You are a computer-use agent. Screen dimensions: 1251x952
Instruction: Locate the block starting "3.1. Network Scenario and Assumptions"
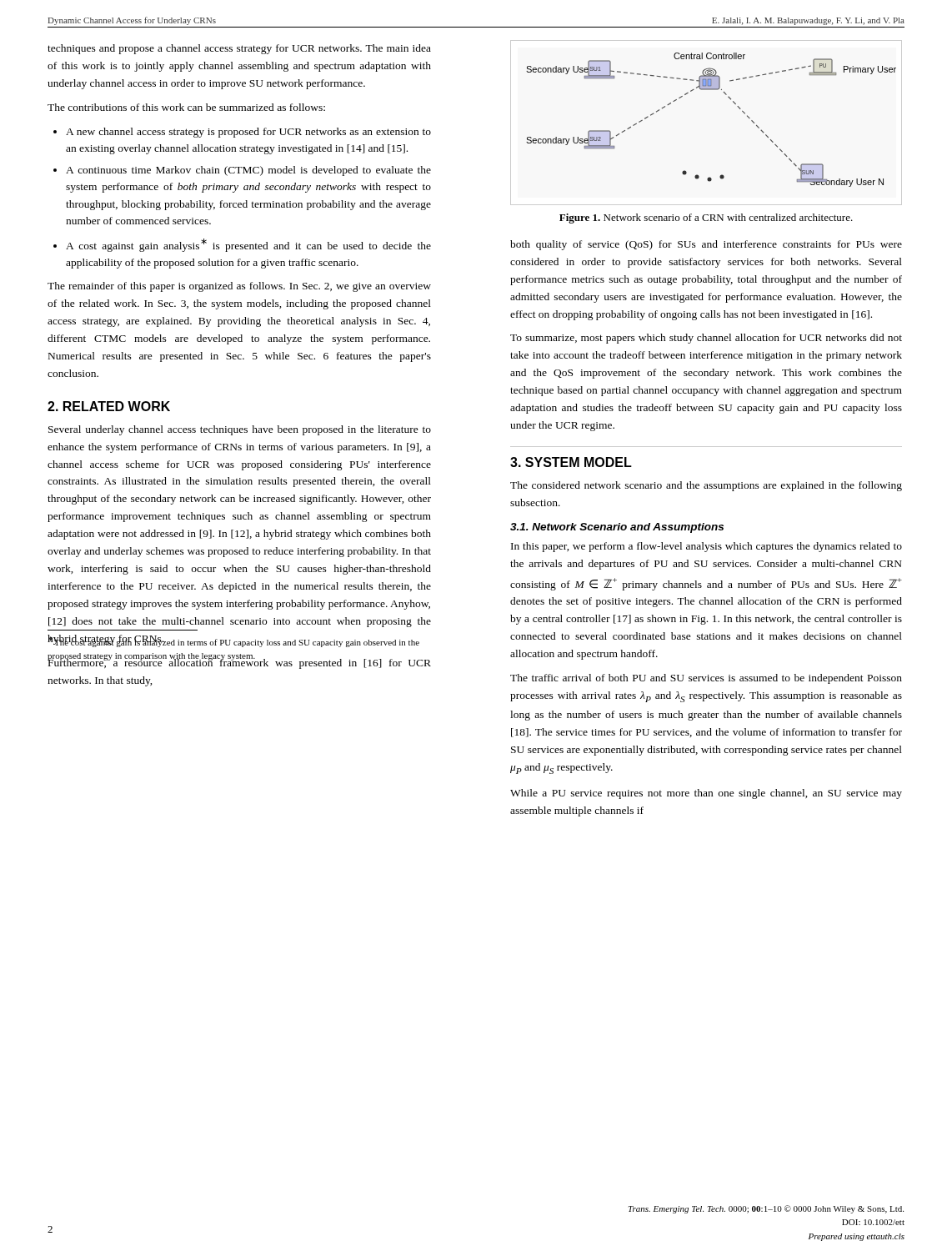click(x=617, y=527)
